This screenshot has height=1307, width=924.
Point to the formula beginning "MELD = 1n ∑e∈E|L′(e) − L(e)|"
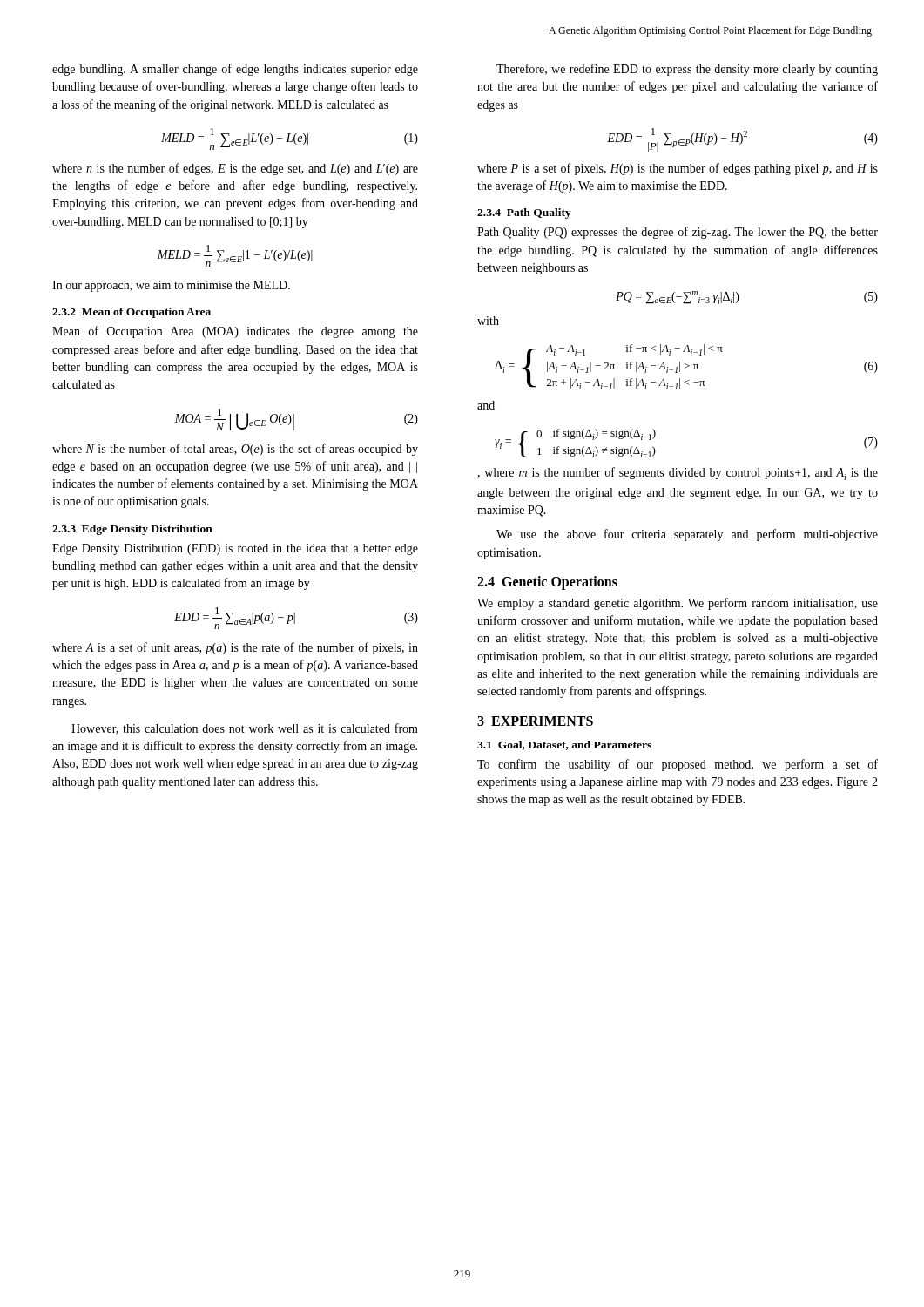coord(290,139)
